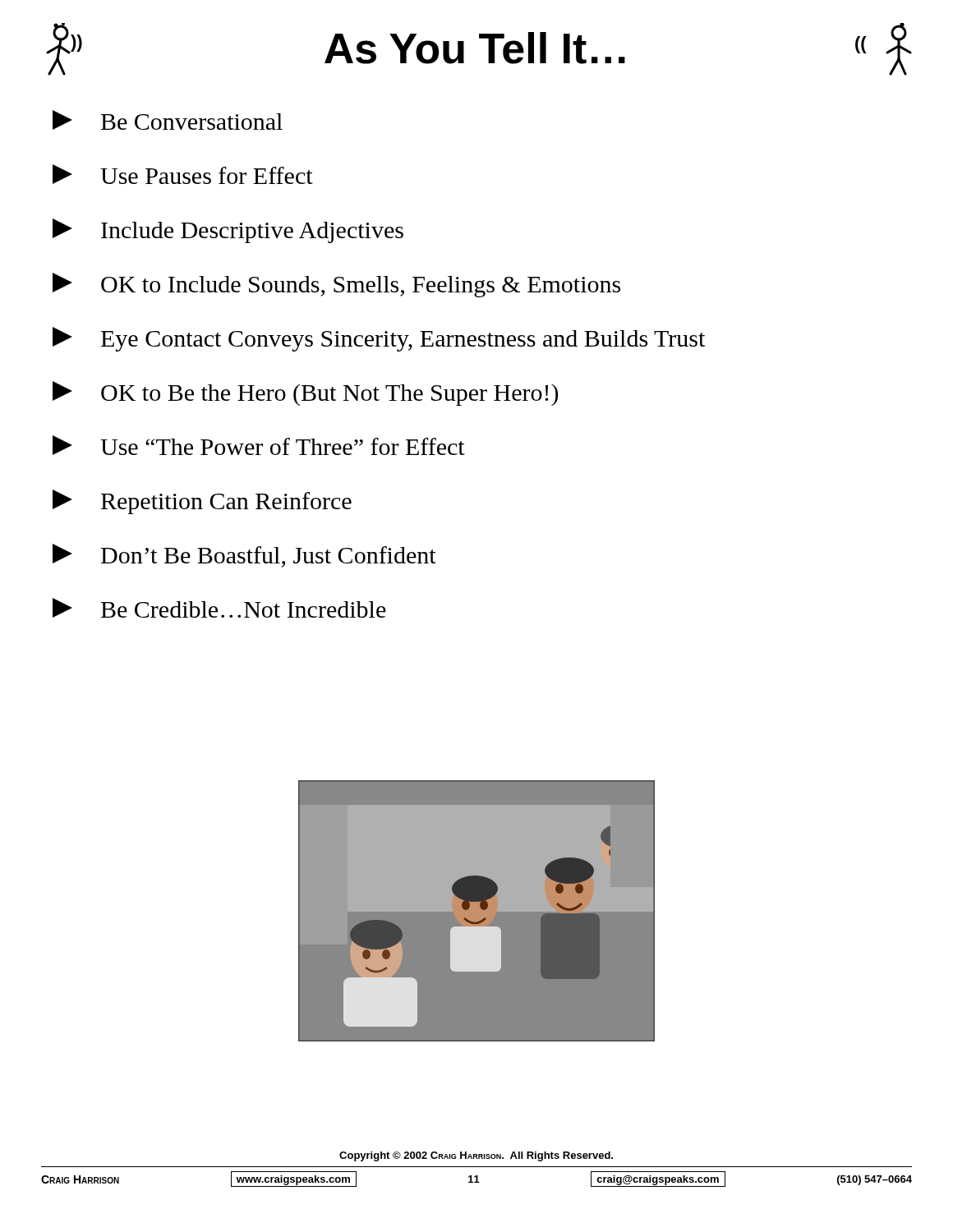Find the photo
The image size is (953, 1232).
pyautogui.click(x=476, y=911)
